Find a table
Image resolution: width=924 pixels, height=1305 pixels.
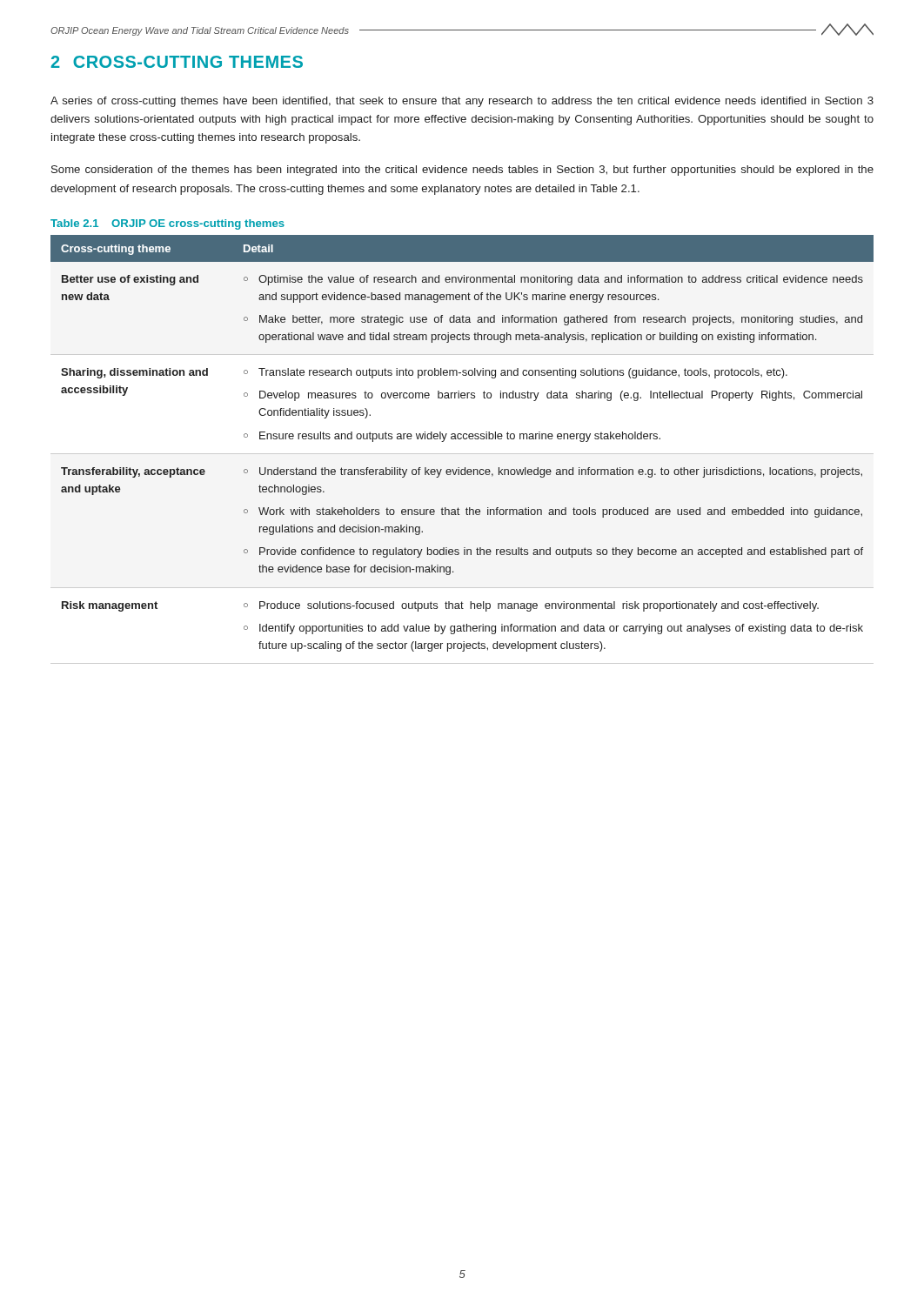tap(462, 449)
